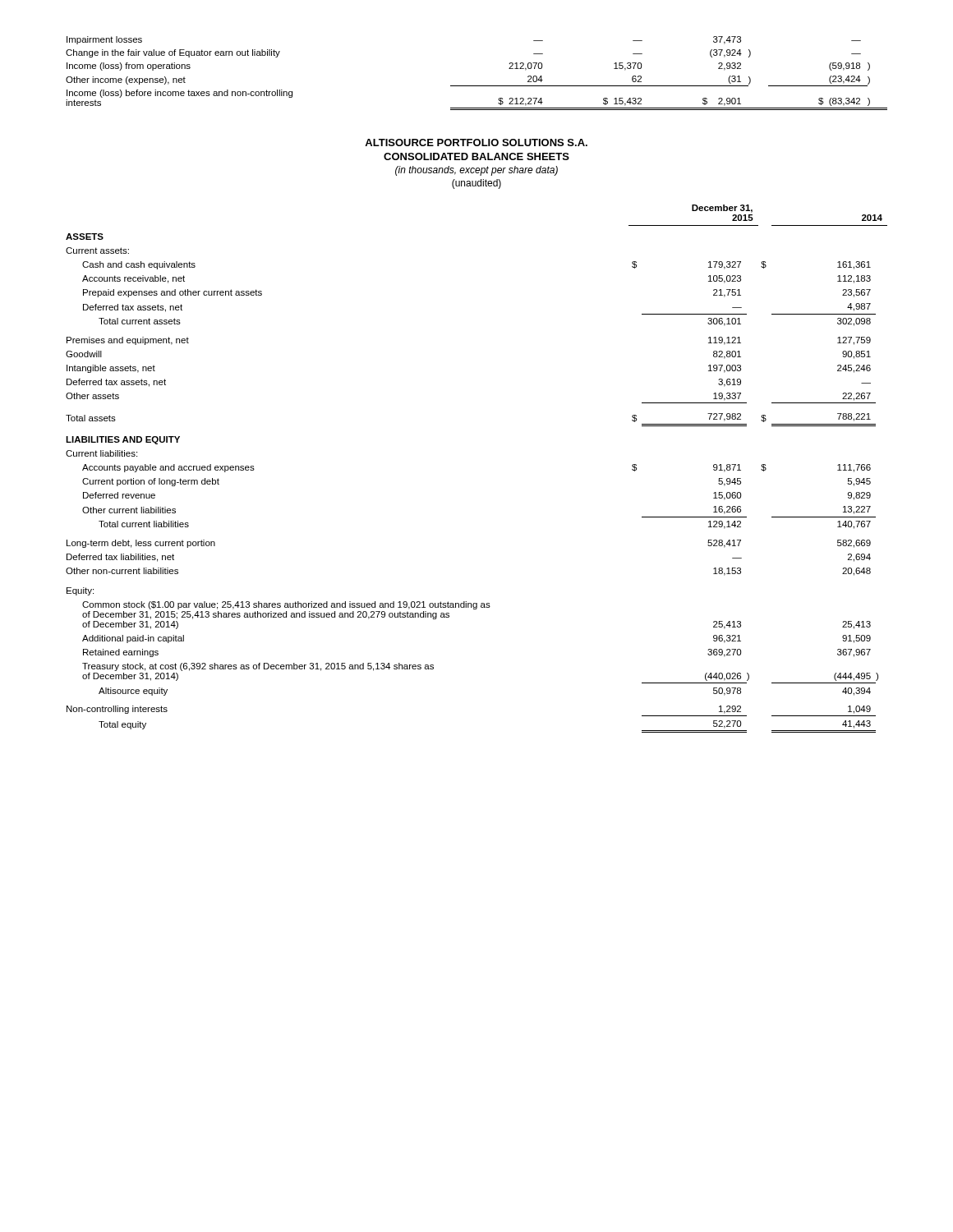Locate the title that opens with "ALTISOURCE PORTFOLIO SOLUTIONS"
The image size is (953, 1232).
pyautogui.click(x=476, y=143)
